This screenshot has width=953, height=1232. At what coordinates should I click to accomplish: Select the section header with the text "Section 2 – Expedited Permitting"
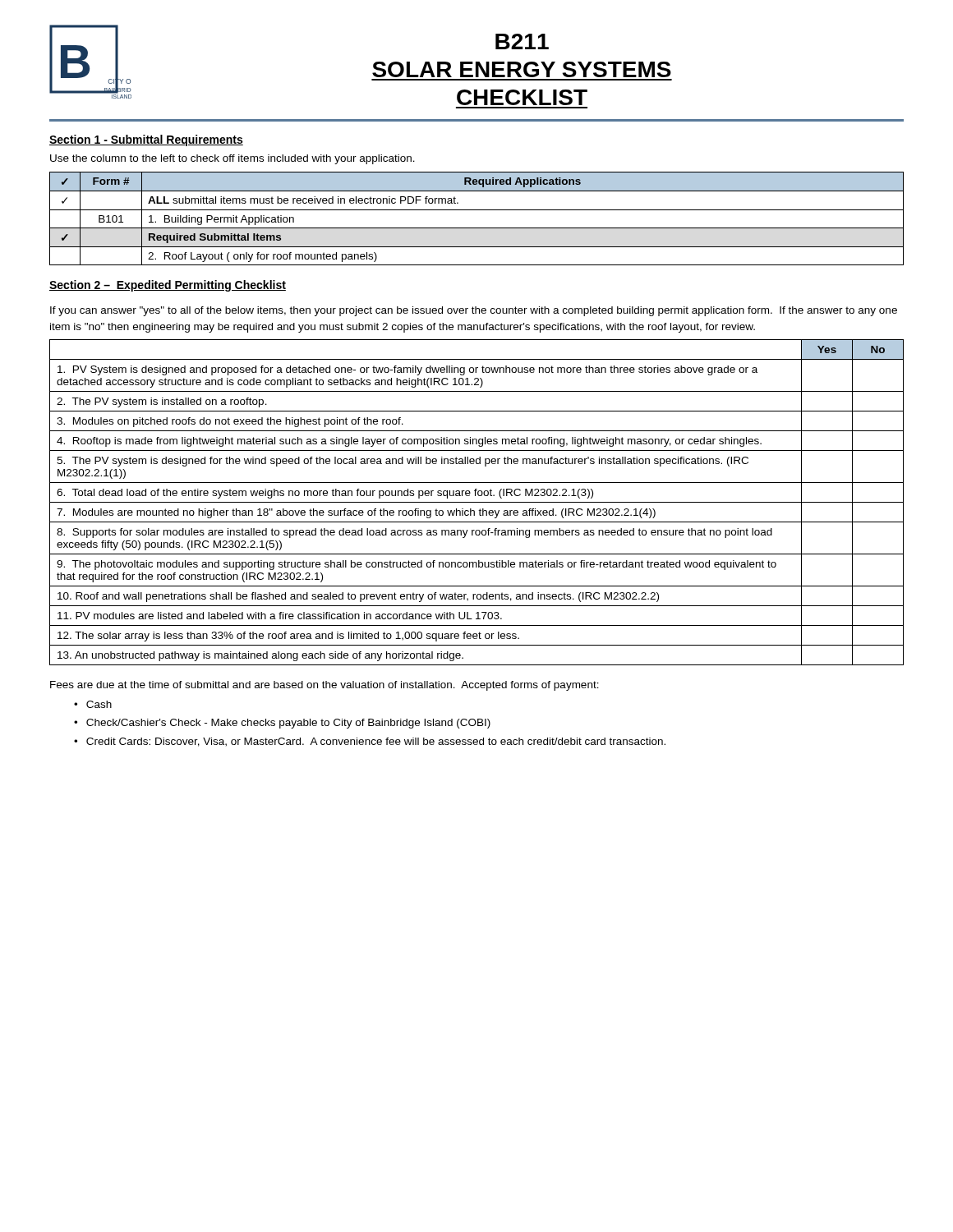point(168,286)
